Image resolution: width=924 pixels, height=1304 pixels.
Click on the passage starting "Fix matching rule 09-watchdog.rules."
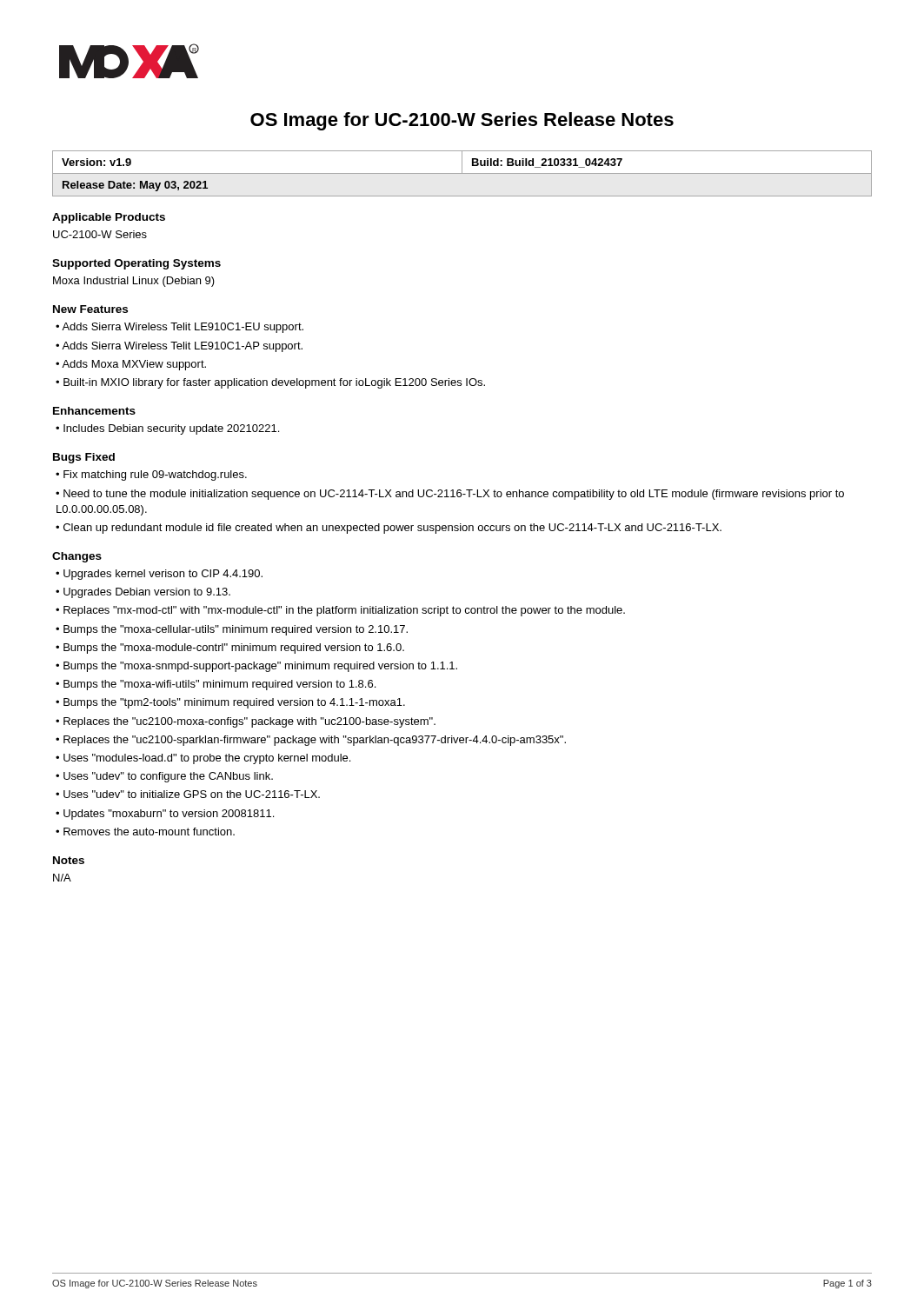(155, 475)
